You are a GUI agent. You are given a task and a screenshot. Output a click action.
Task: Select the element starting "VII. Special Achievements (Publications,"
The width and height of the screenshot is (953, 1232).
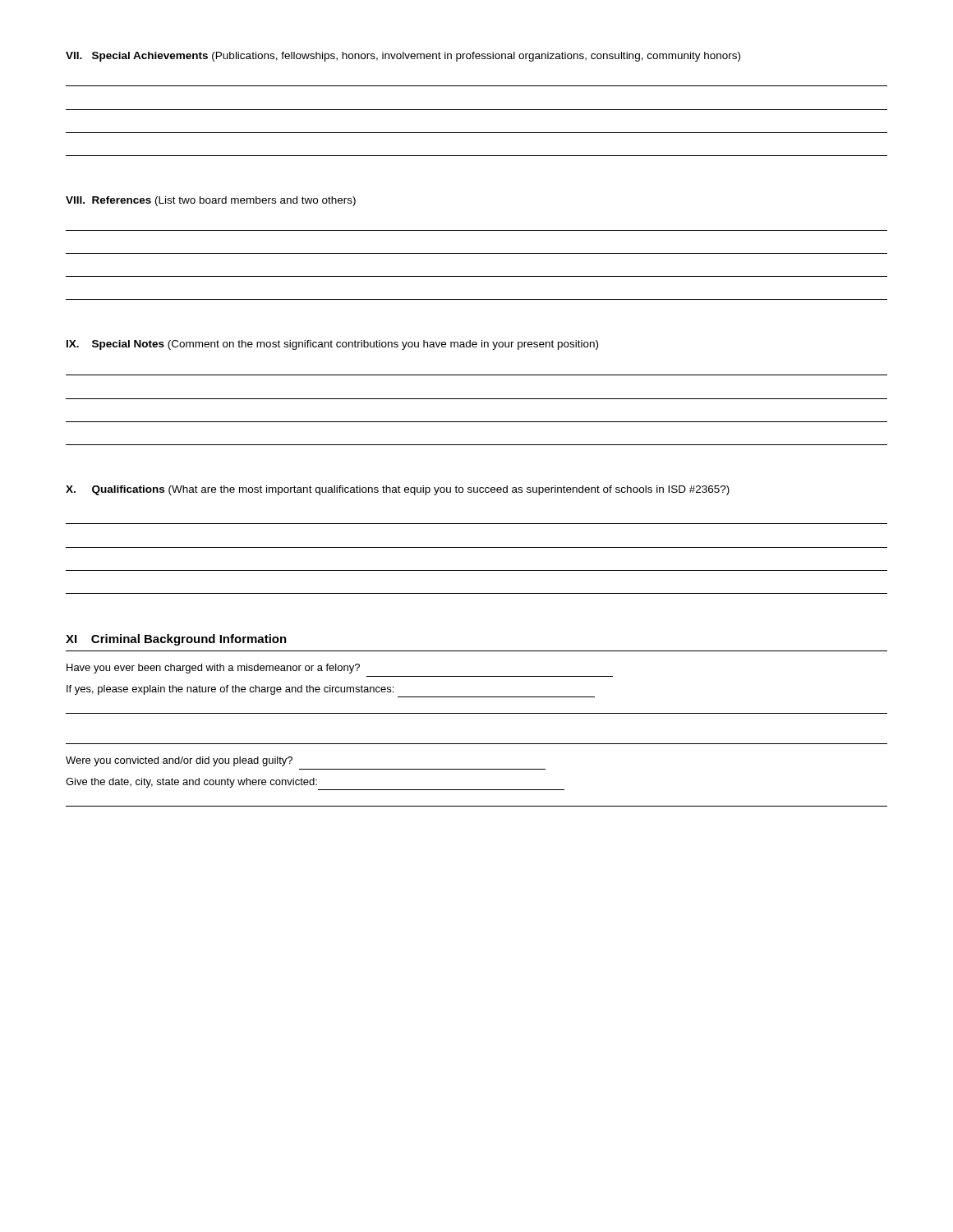[403, 55]
